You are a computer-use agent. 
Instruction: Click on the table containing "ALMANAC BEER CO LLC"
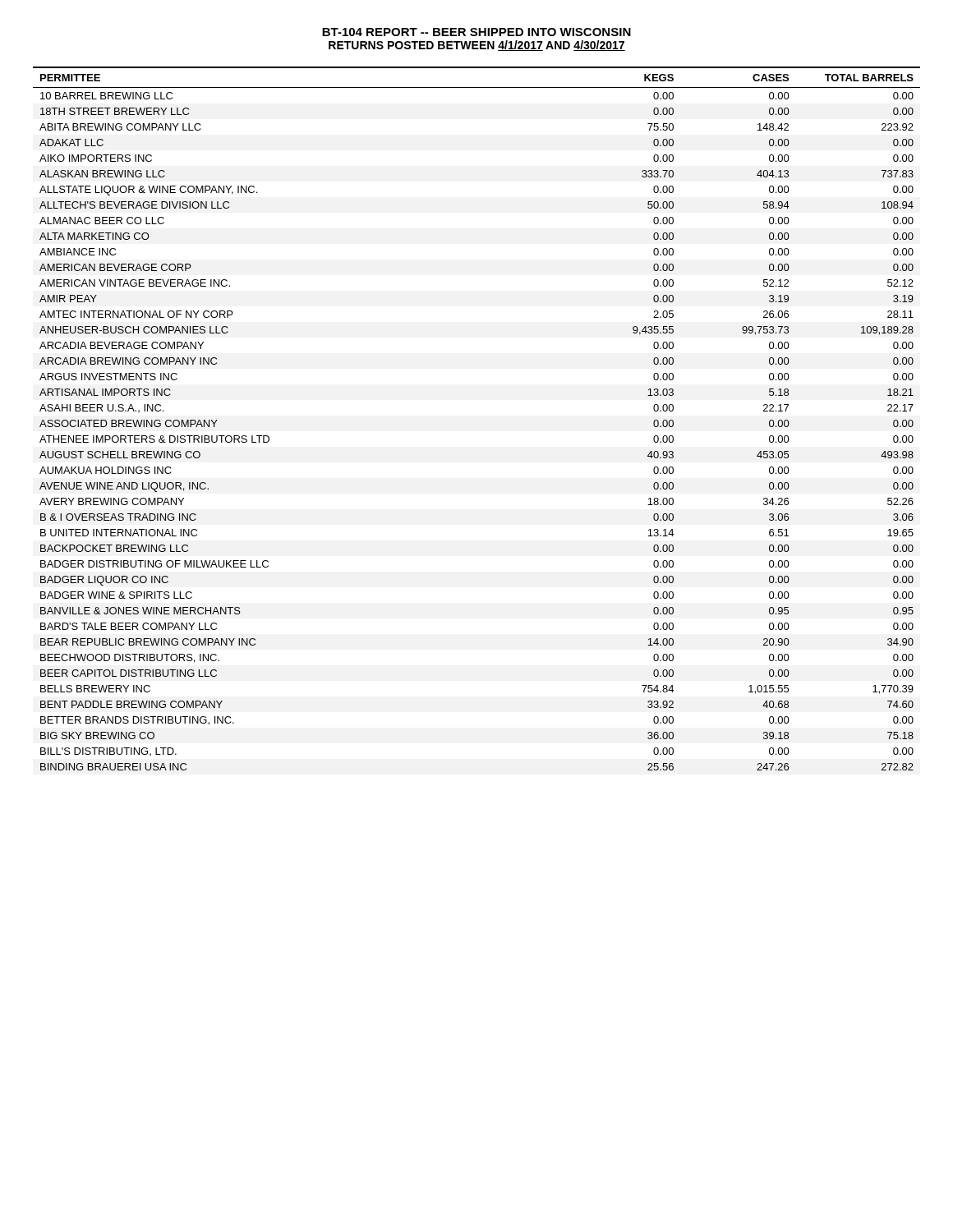476,421
